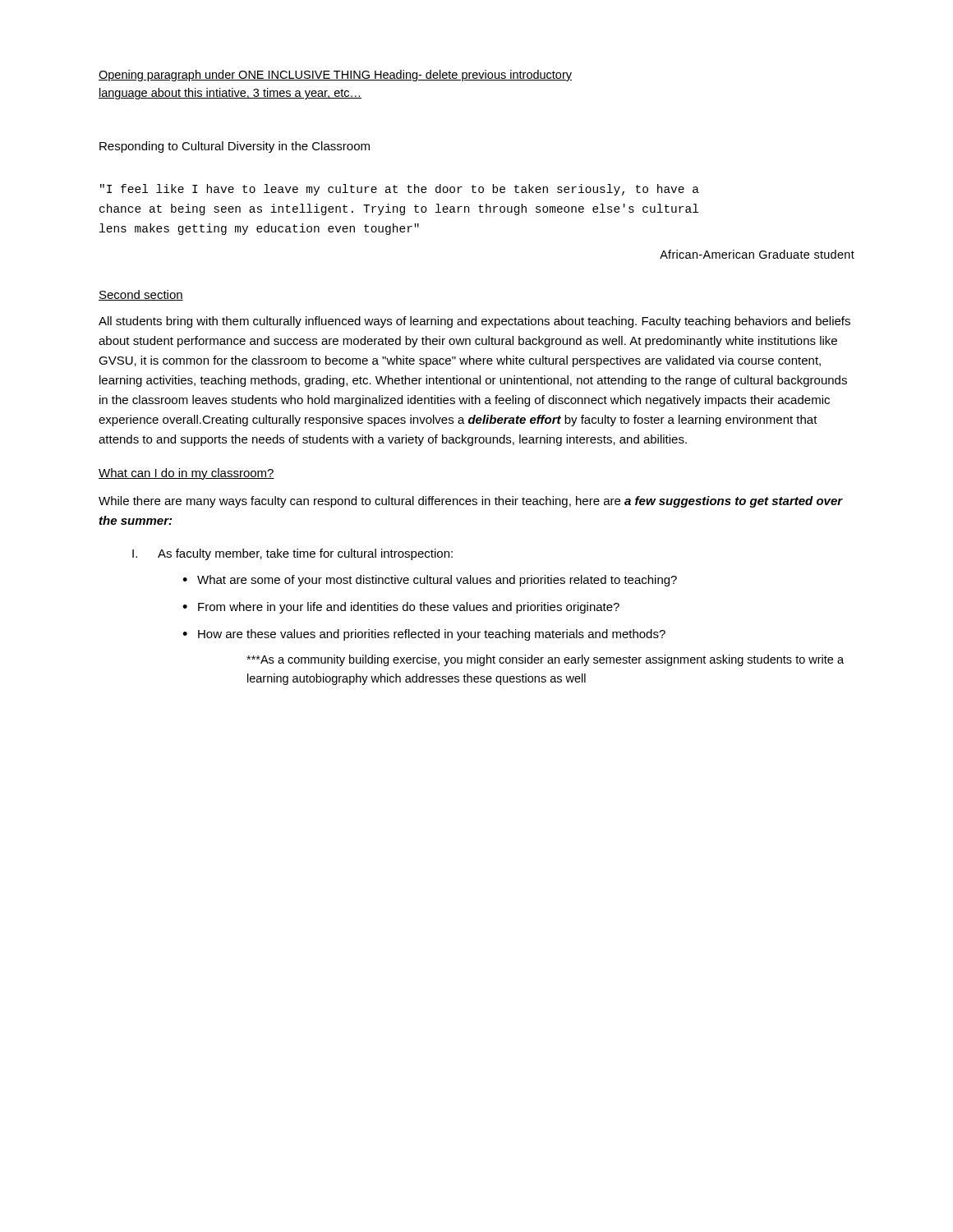Locate the list item that reads "• How are"
Image resolution: width=953 pixels, height=1232 pixels.
click(518, 656)
